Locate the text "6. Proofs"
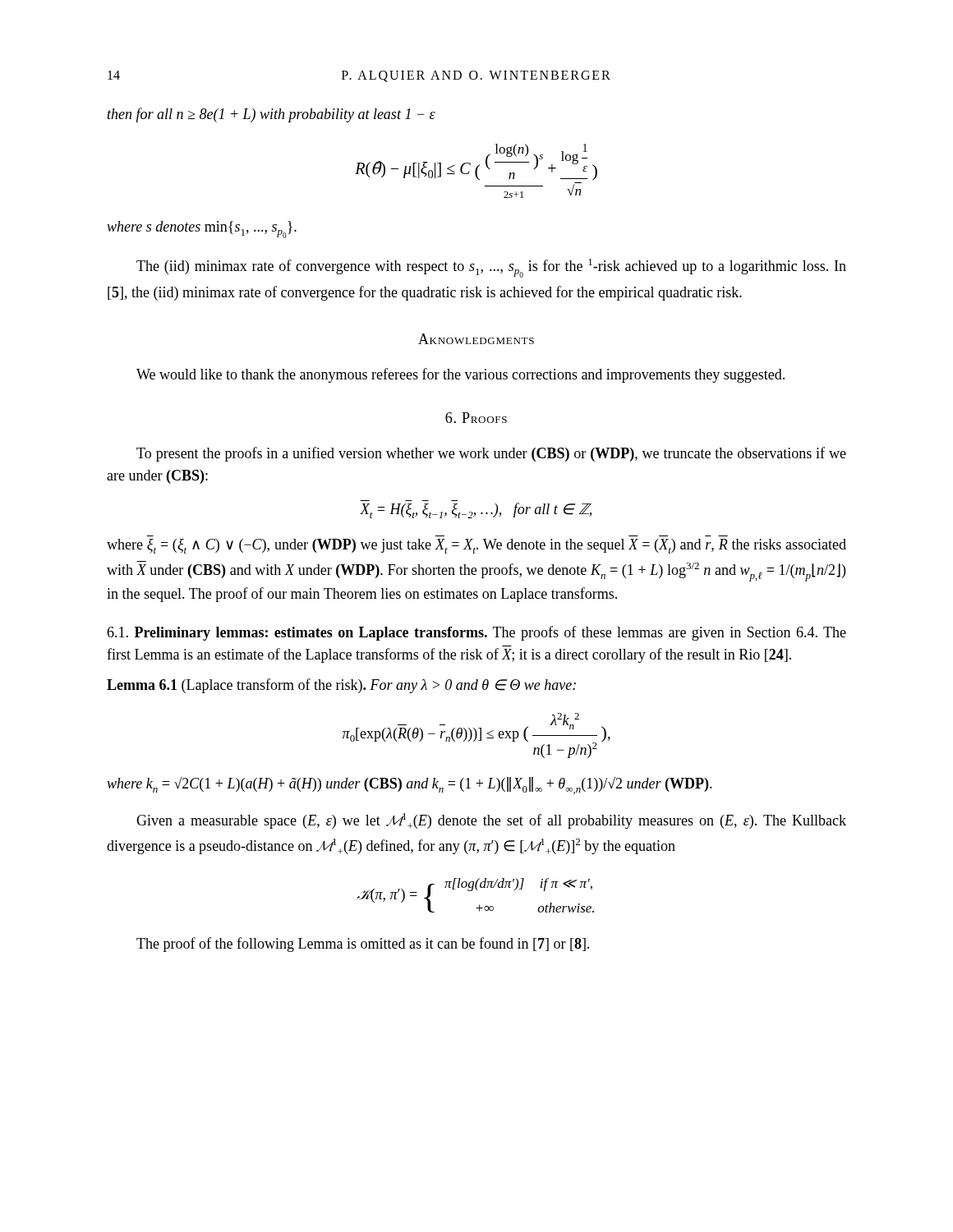 [x=476, y=418]
